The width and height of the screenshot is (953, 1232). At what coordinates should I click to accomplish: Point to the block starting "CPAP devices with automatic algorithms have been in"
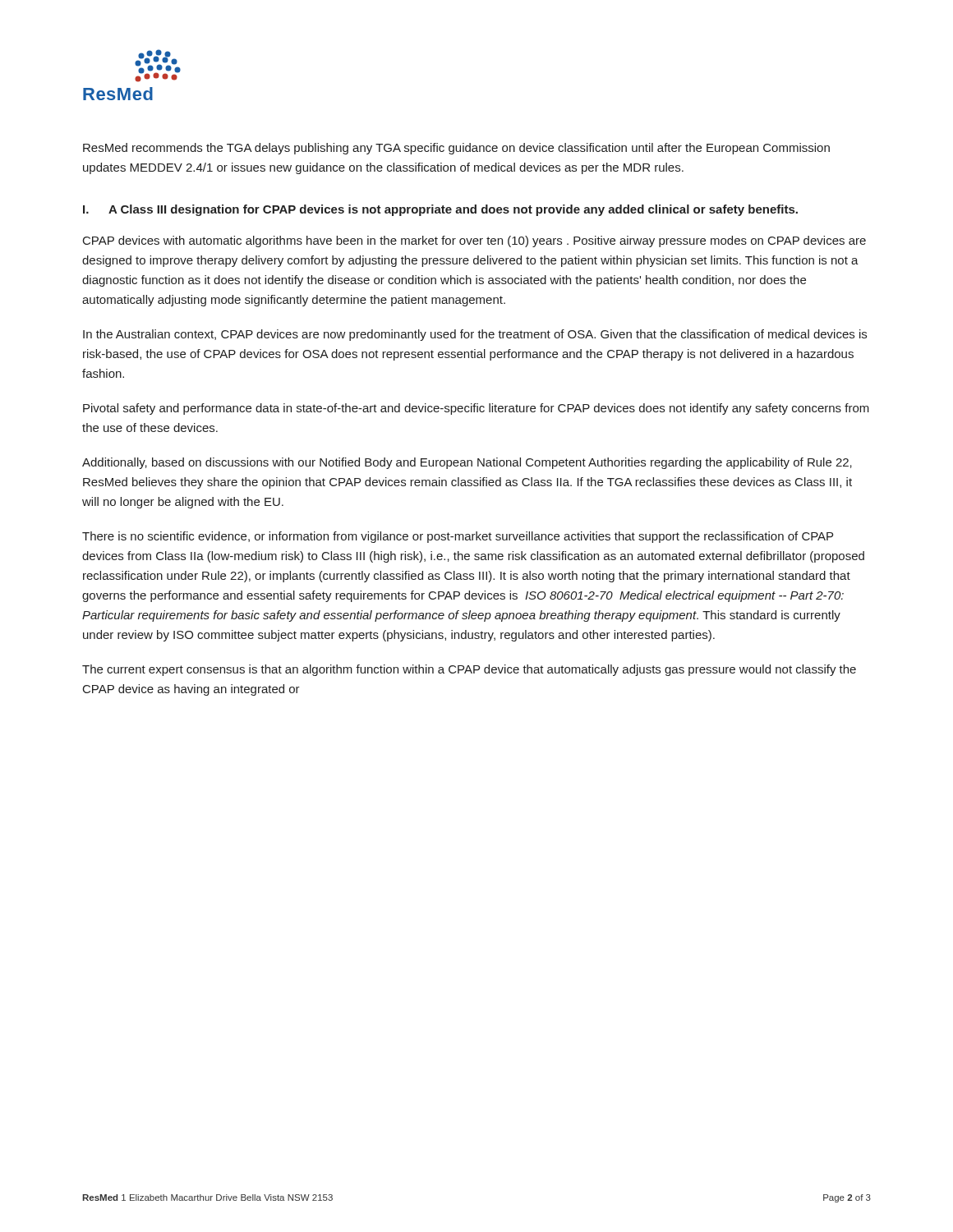coord(474,269)
